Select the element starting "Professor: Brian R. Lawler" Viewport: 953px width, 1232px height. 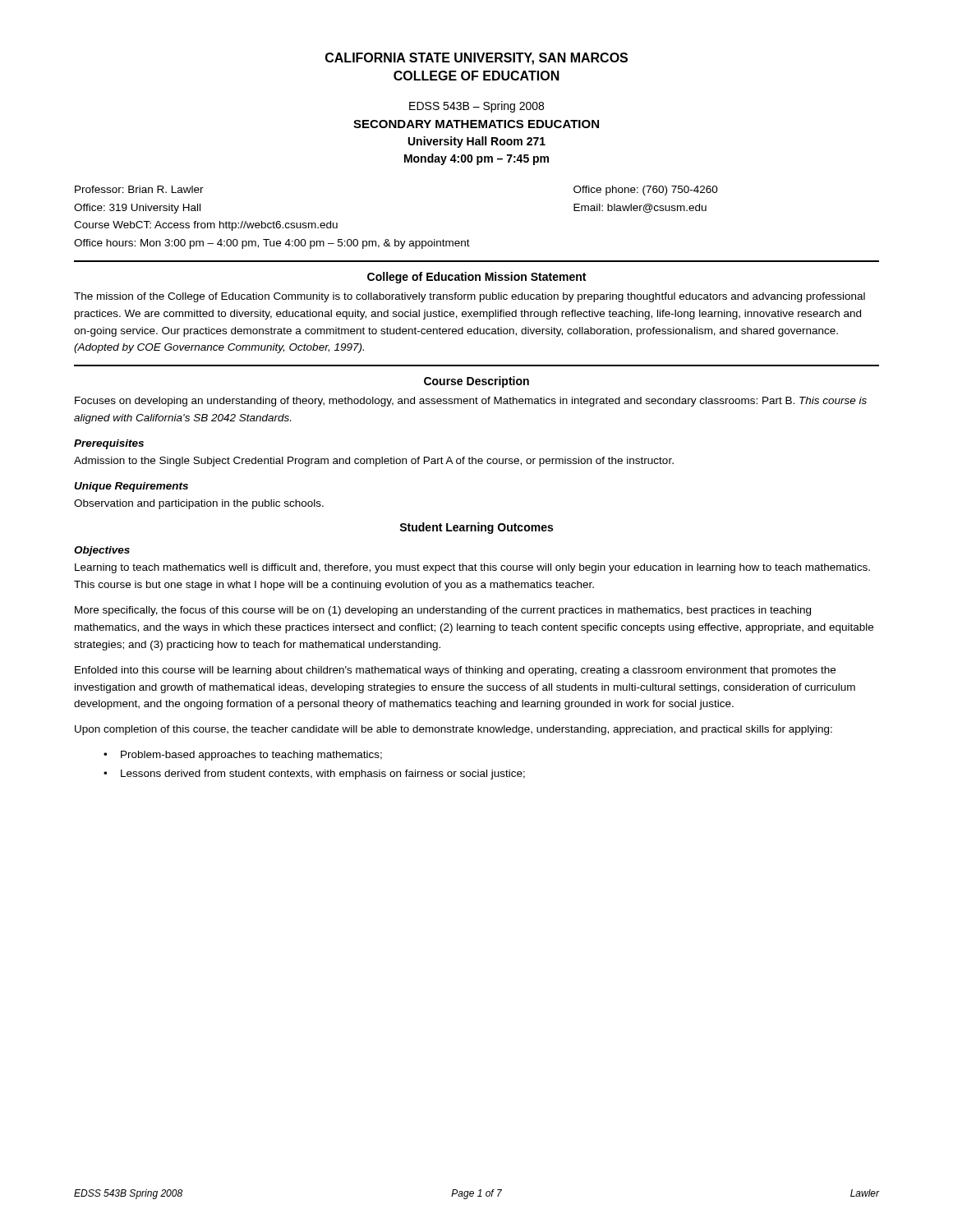click(137, 190)
